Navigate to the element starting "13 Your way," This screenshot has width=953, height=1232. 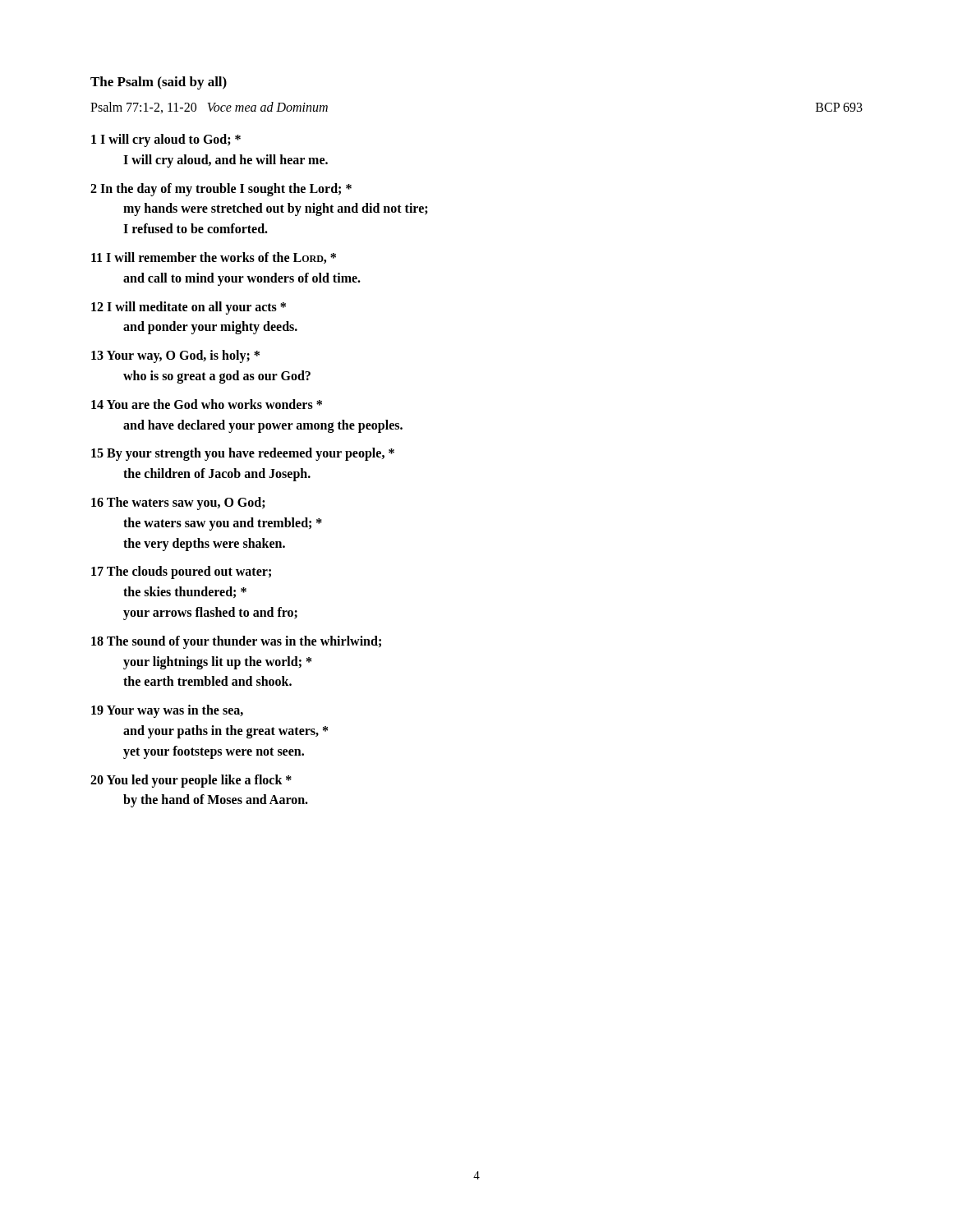[175, 356]
